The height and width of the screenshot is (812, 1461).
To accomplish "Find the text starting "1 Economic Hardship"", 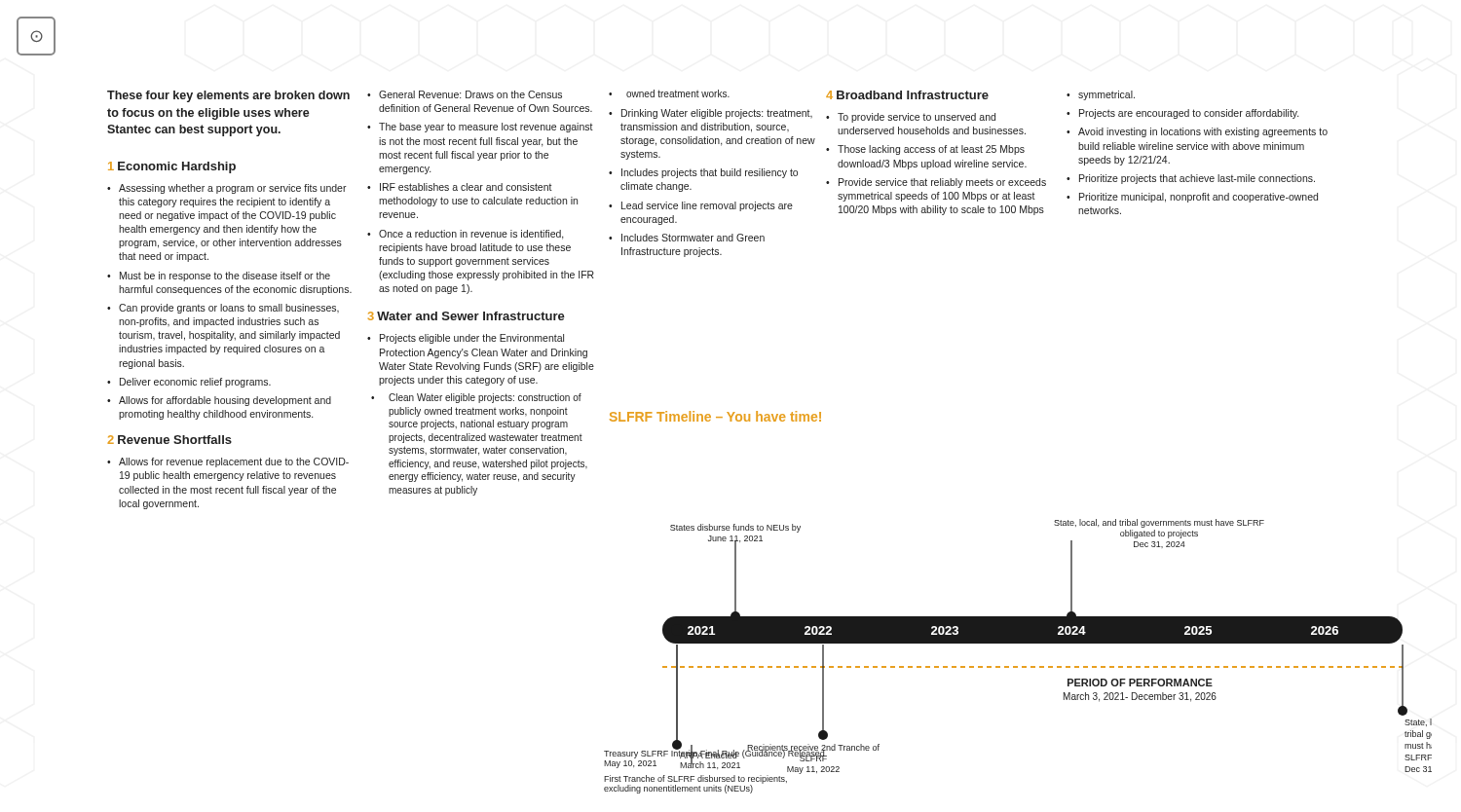I will (172, 165).
